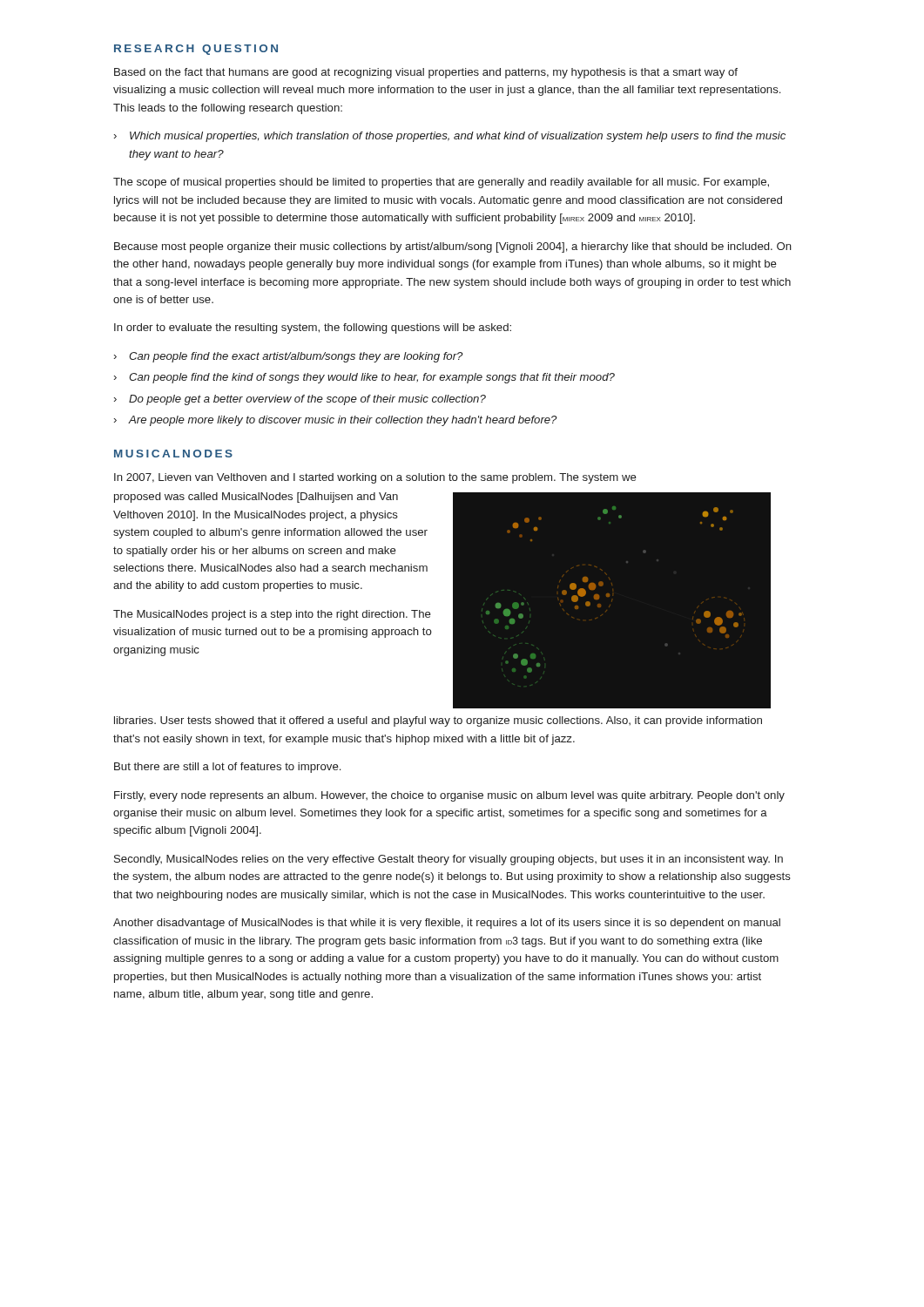
Task: Where is the passage that starts "Are people more likely to discover music in"?
Action: point(343,420)
